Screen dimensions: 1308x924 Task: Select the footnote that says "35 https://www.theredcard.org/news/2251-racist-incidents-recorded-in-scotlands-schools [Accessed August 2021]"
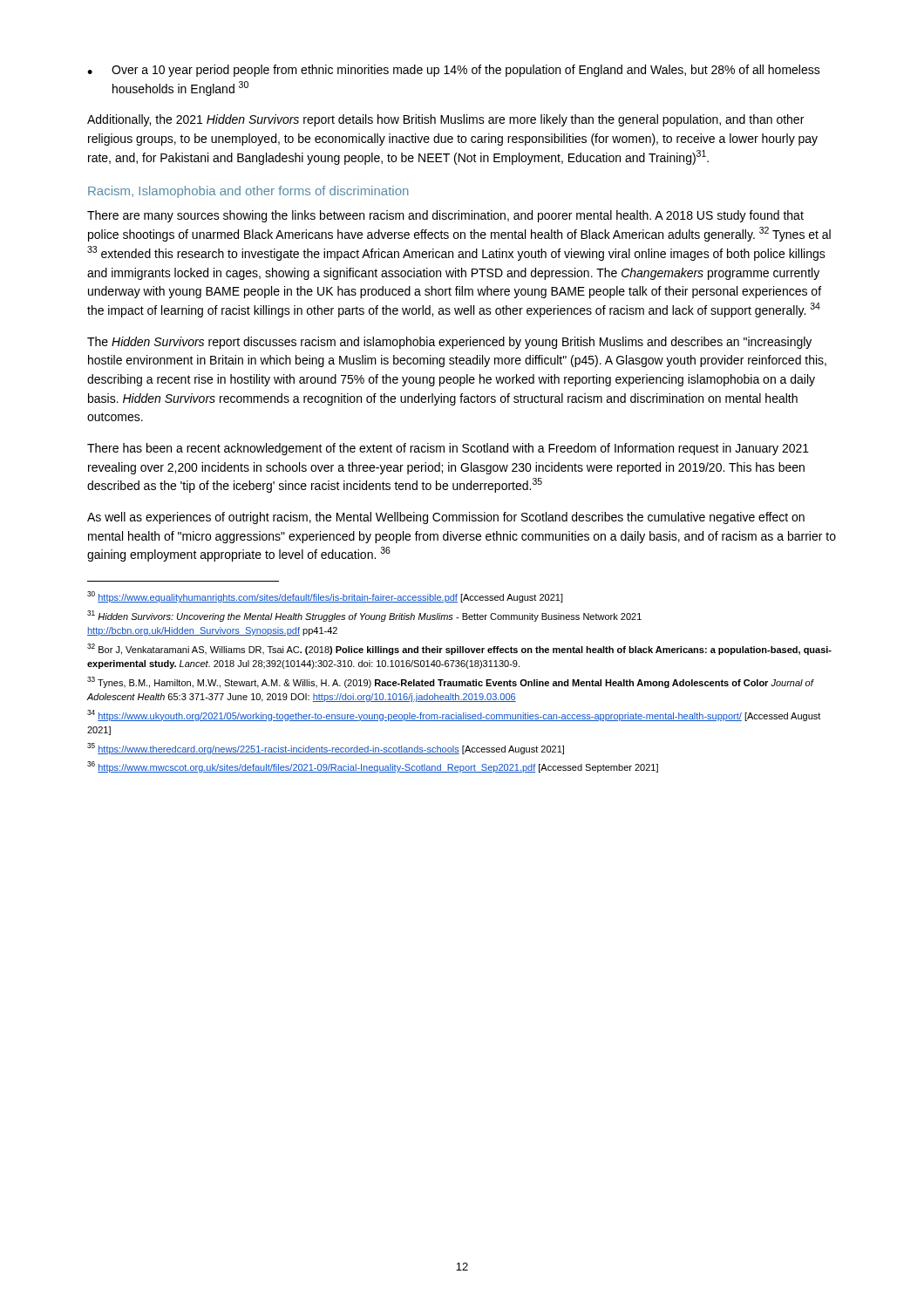[326, 748]
